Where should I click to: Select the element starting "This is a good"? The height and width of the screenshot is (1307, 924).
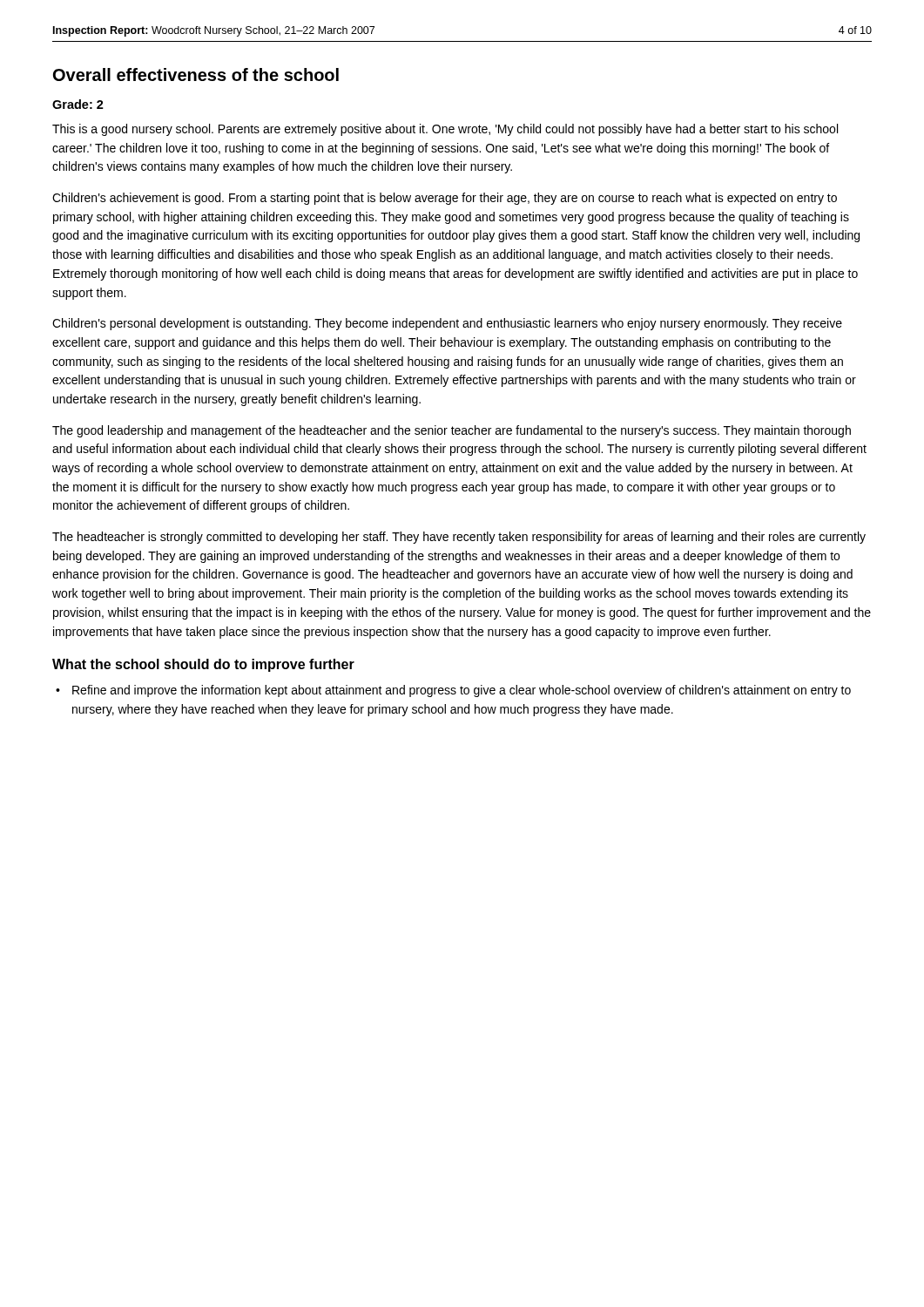(445, 148)
